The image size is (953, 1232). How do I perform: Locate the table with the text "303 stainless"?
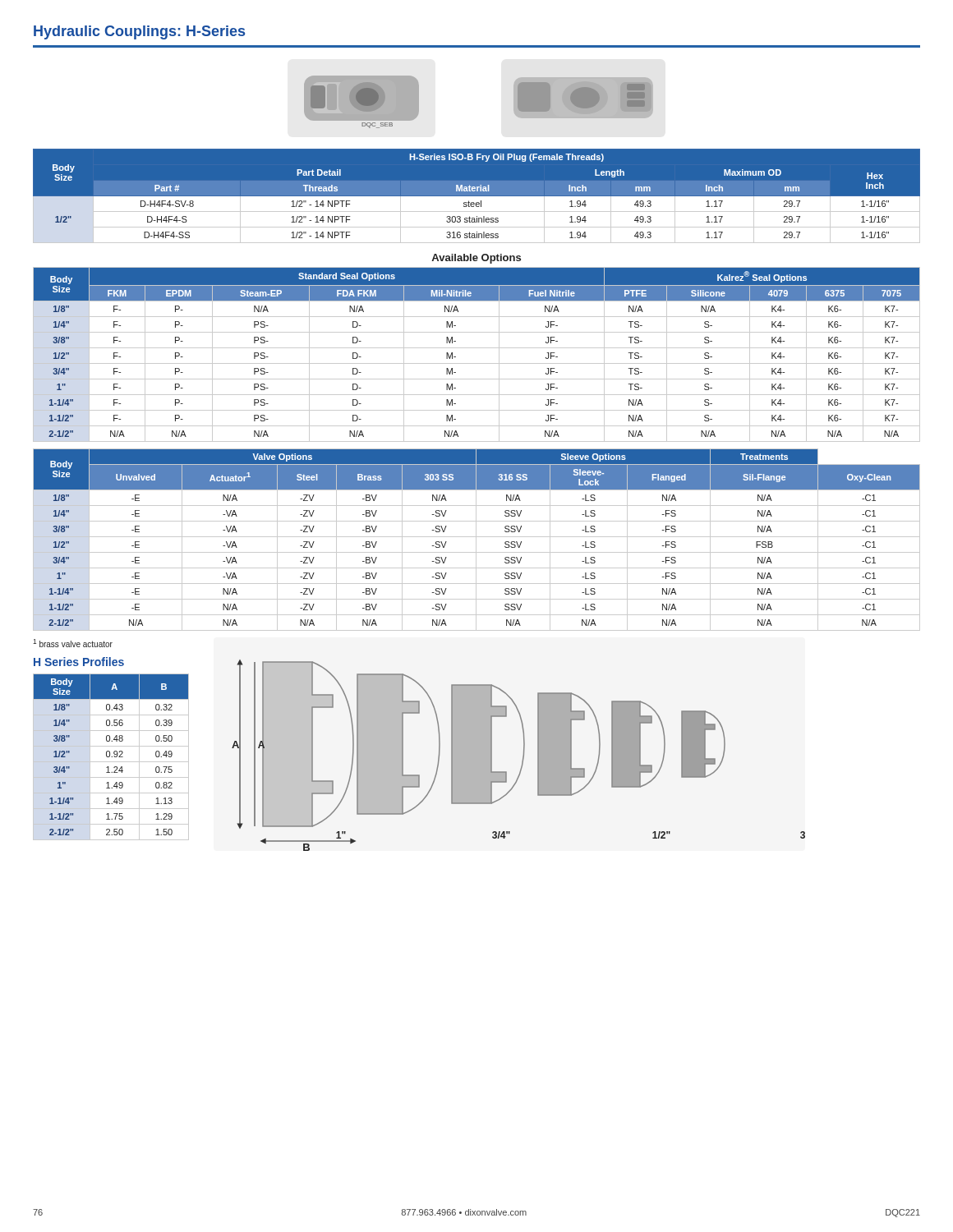tap(476, 196)
